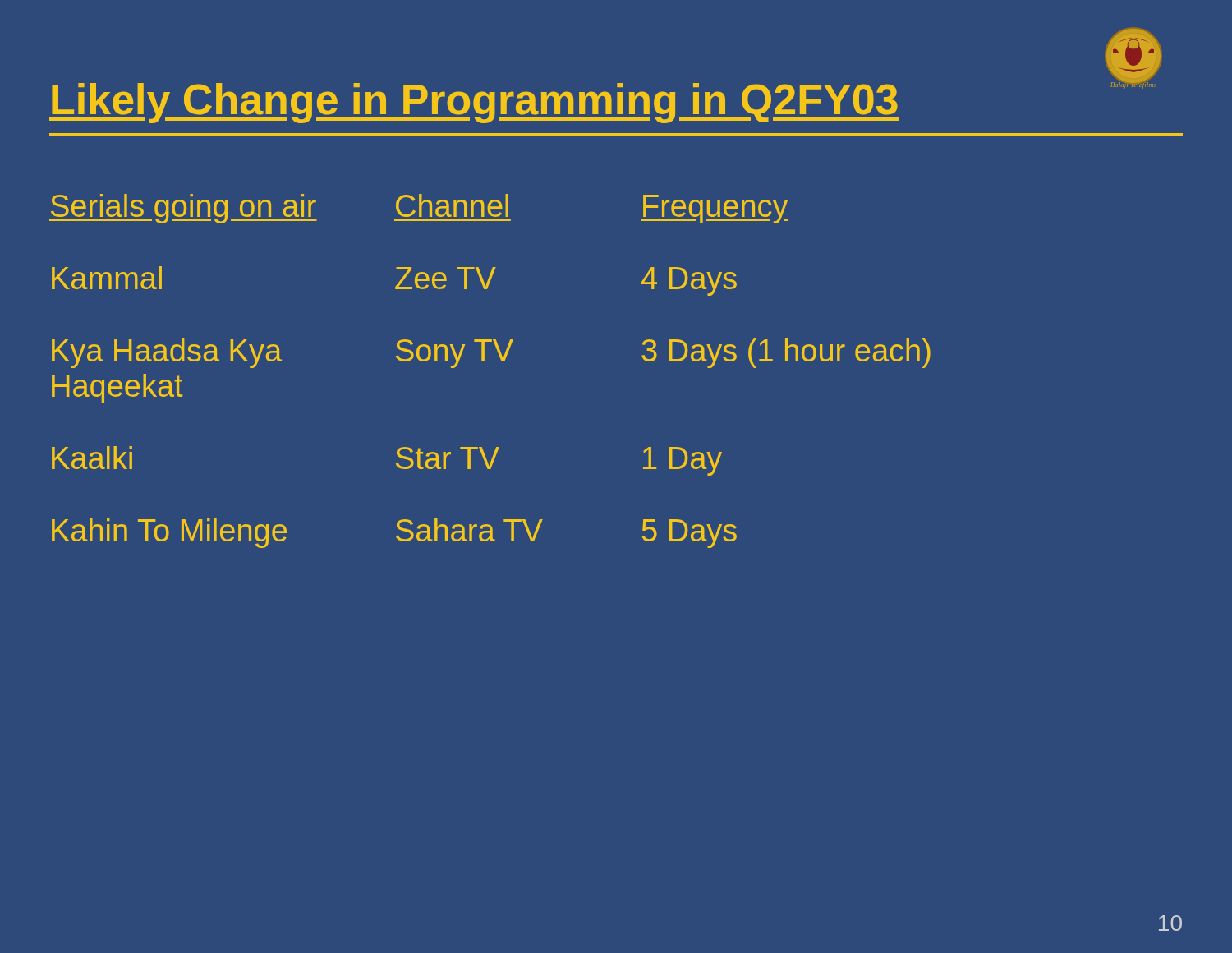Click the logo
The height and width of the screenshot is (953, 1232).
1133,62
